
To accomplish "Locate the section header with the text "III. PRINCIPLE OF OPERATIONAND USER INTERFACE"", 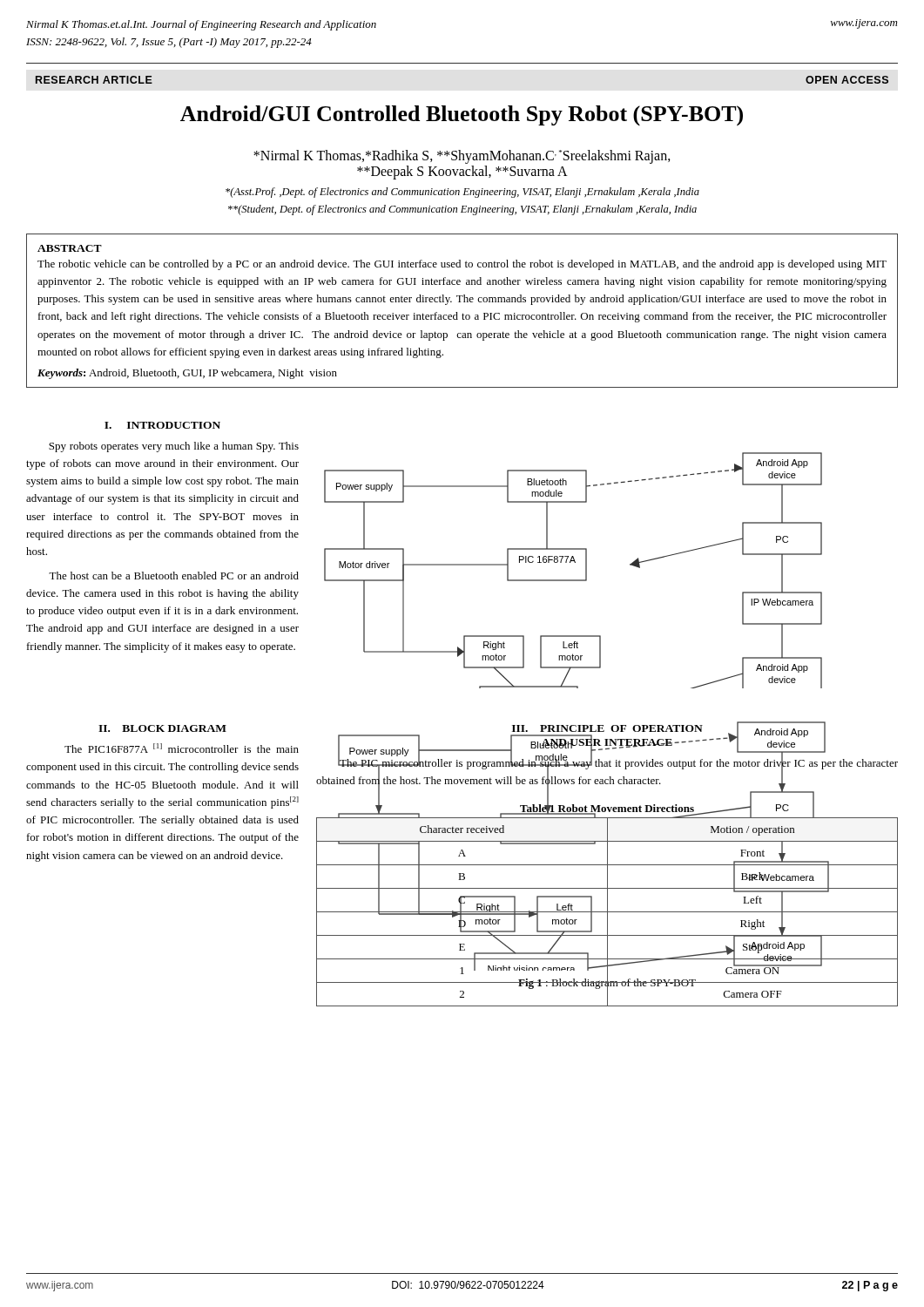I will click(x=607, y=735).
